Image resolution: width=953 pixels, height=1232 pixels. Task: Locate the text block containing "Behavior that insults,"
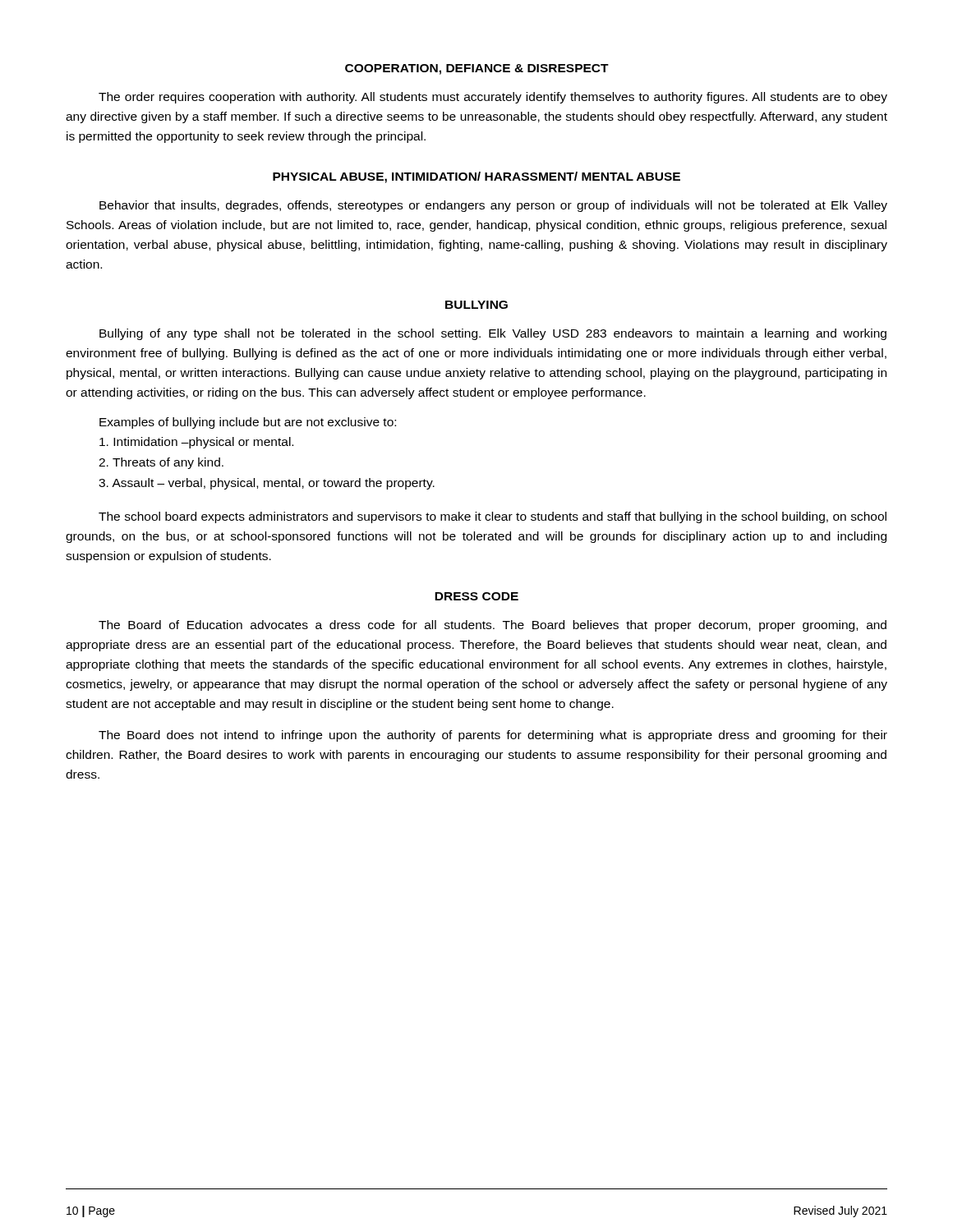pyautogui.click(x=476, y=235)
